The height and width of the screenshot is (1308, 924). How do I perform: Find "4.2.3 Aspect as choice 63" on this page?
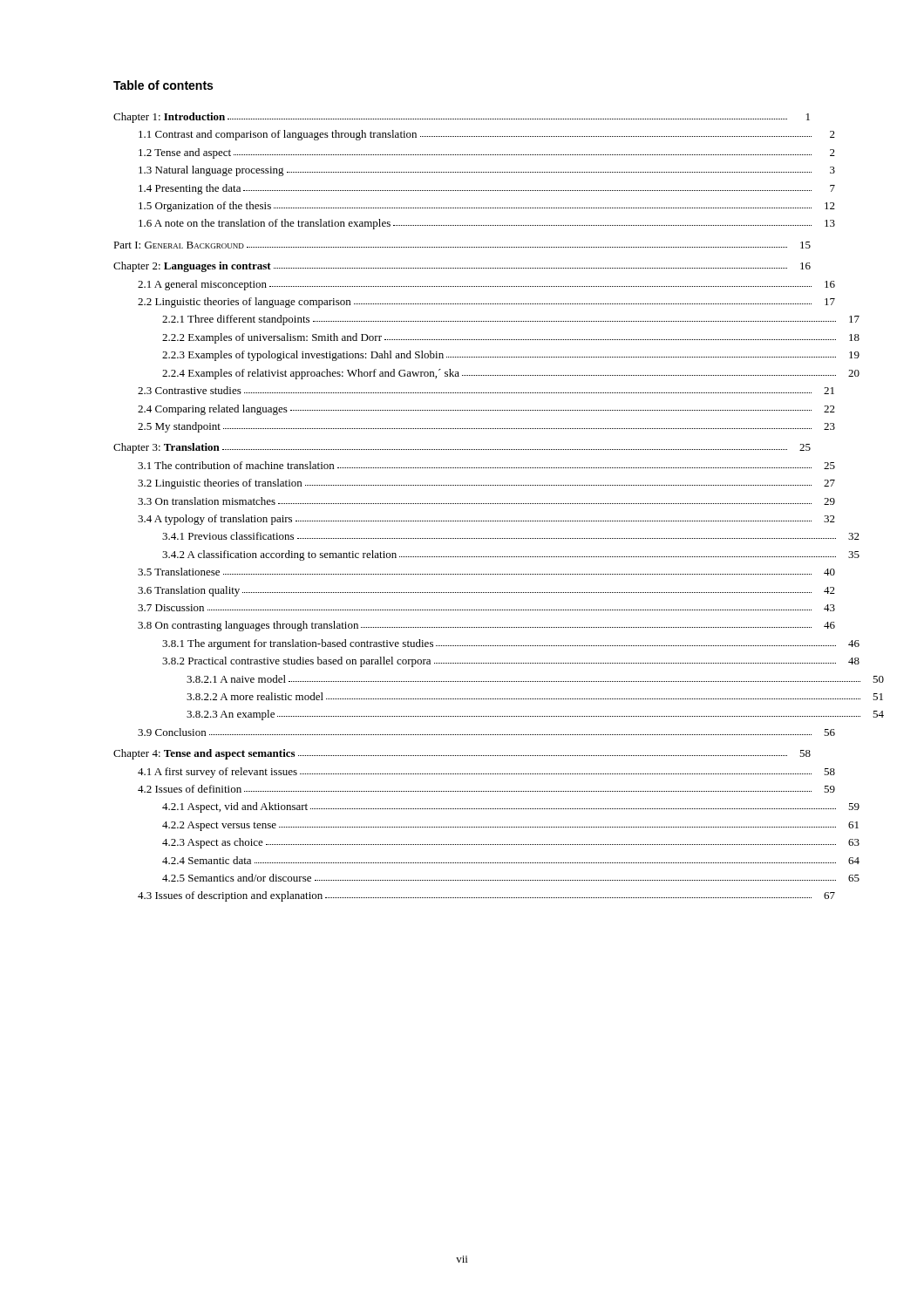pyautogui.click(x=511, y=843)
